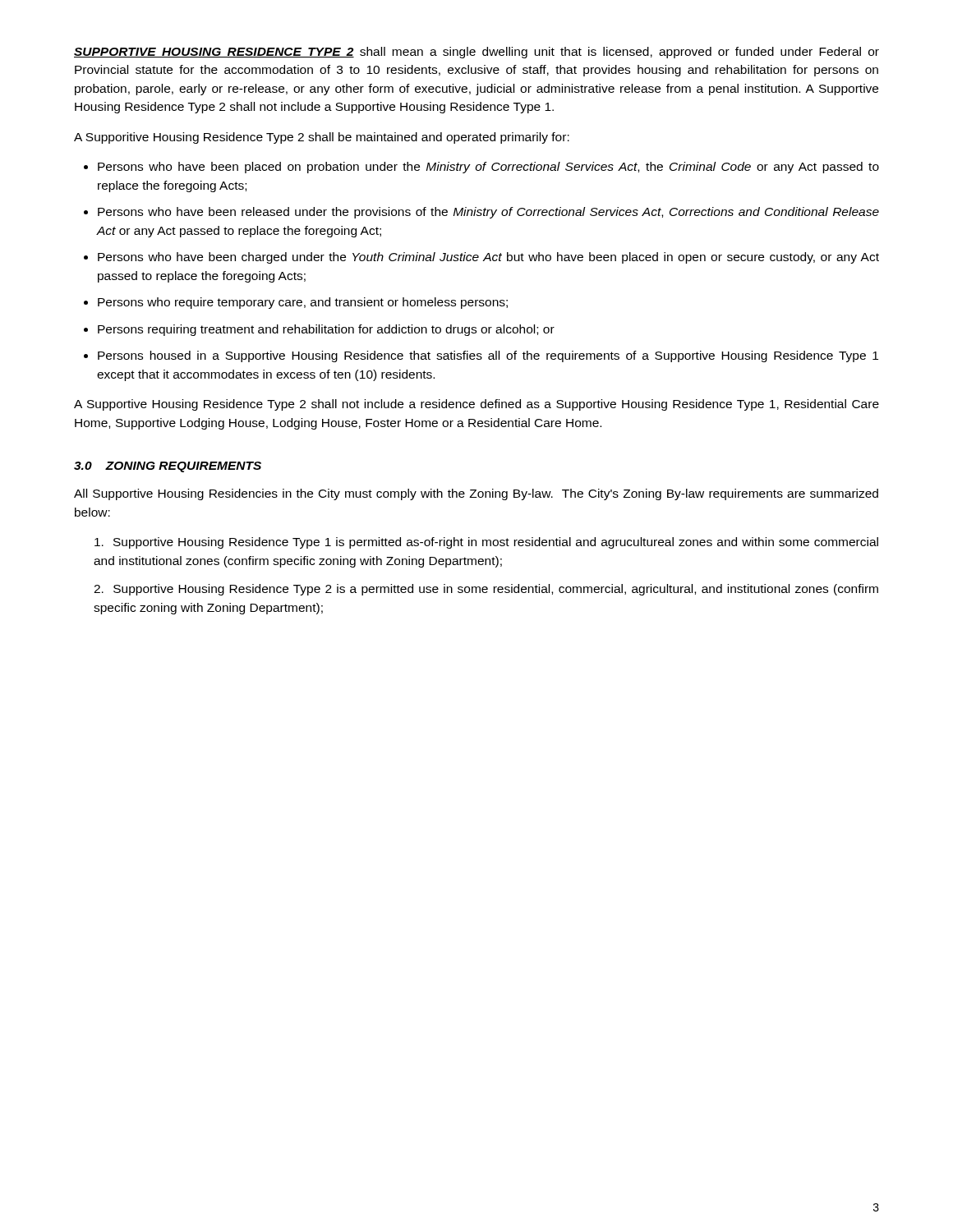Find the text block starting "SUPPORTIVE HOUSING RESIDENCE TYPE 2 shall mean"

476,80
